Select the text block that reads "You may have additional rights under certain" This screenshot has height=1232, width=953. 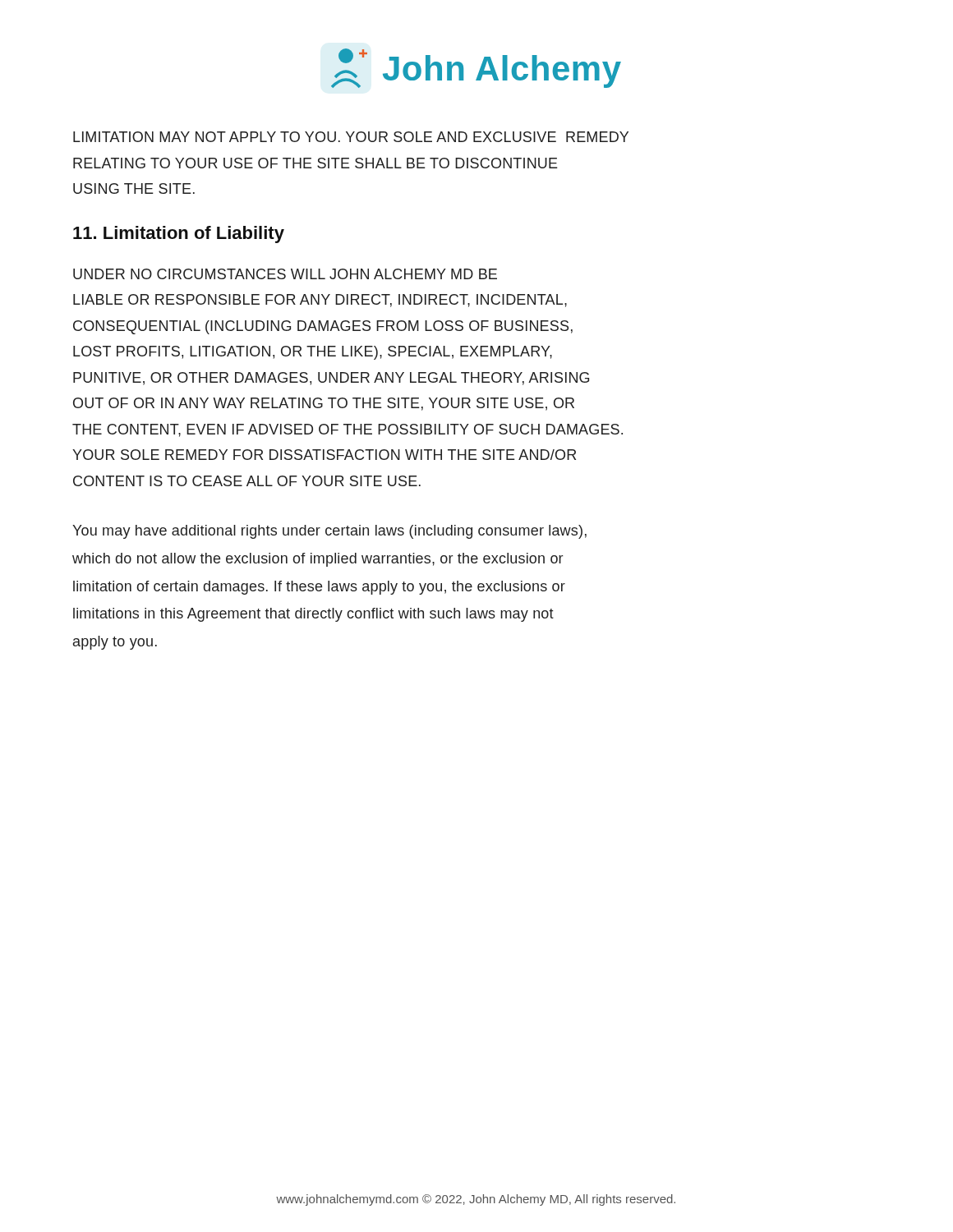(330, 586)
